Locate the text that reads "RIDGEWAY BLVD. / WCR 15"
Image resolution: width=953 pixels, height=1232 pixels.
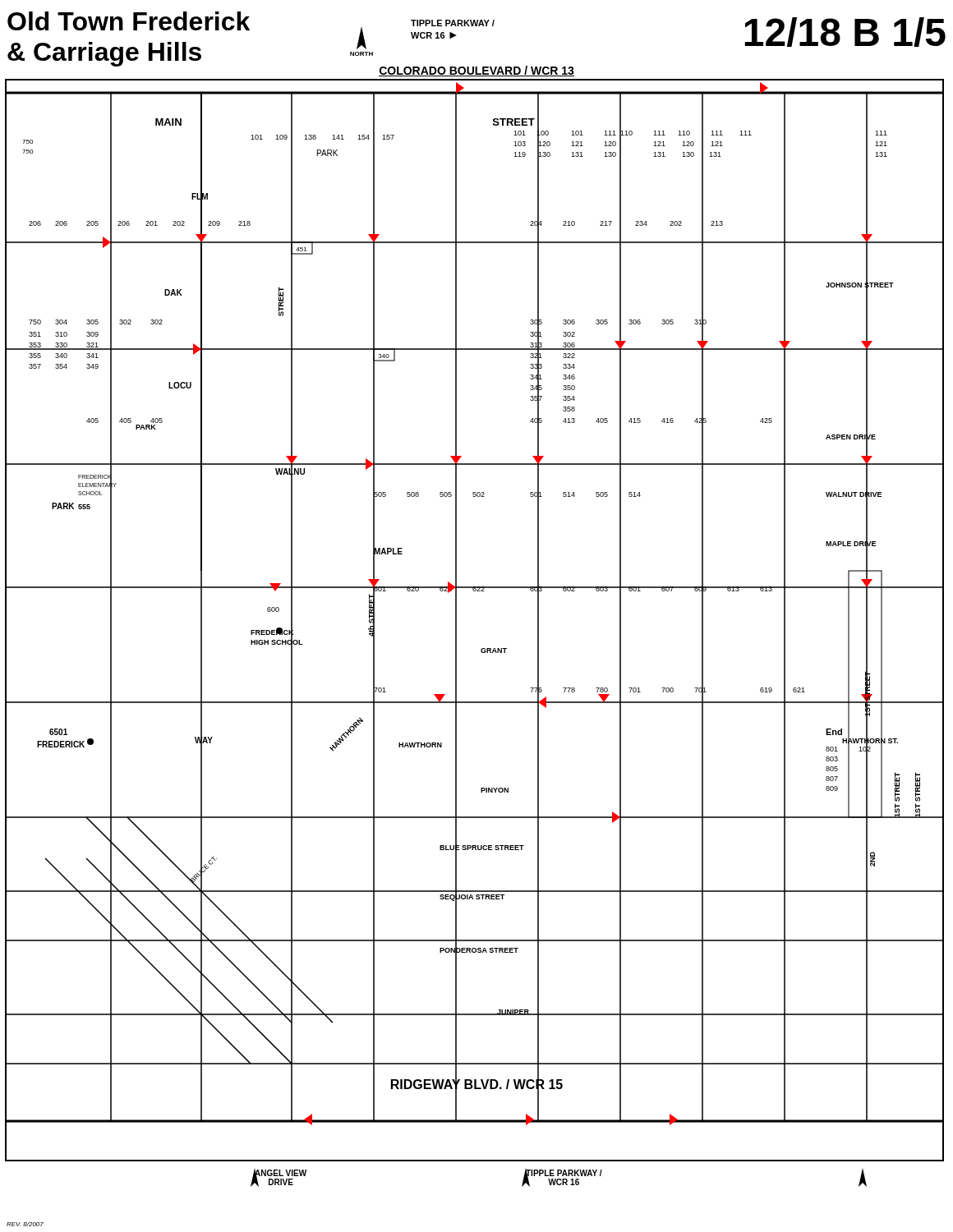pyautogui.click(x=476, y=1085)
